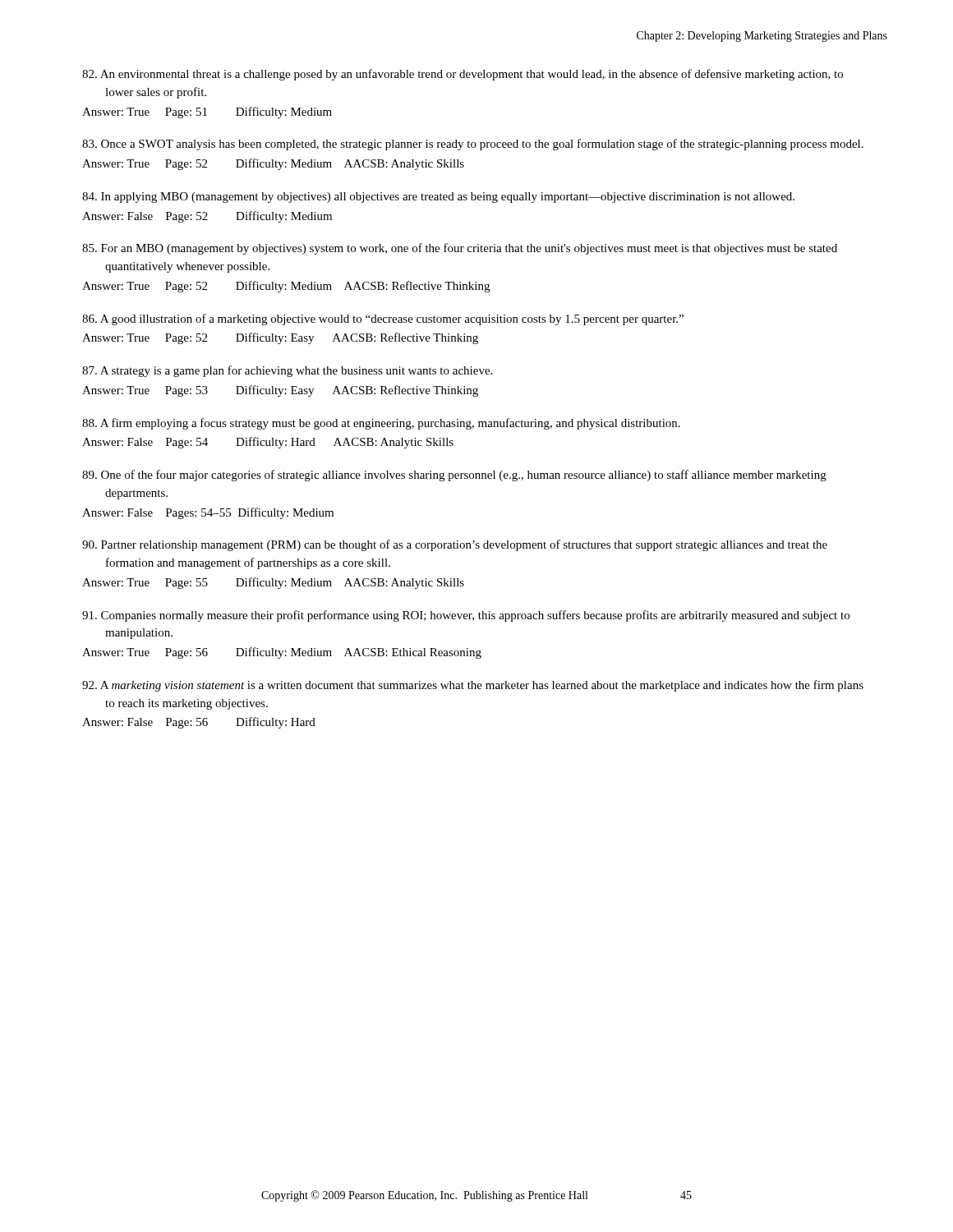Click on the block starting "83. Once a SWOT analysis has been"
This screenshot has height=1232, width=953.
pyautogui.click(x=476, y=154)
